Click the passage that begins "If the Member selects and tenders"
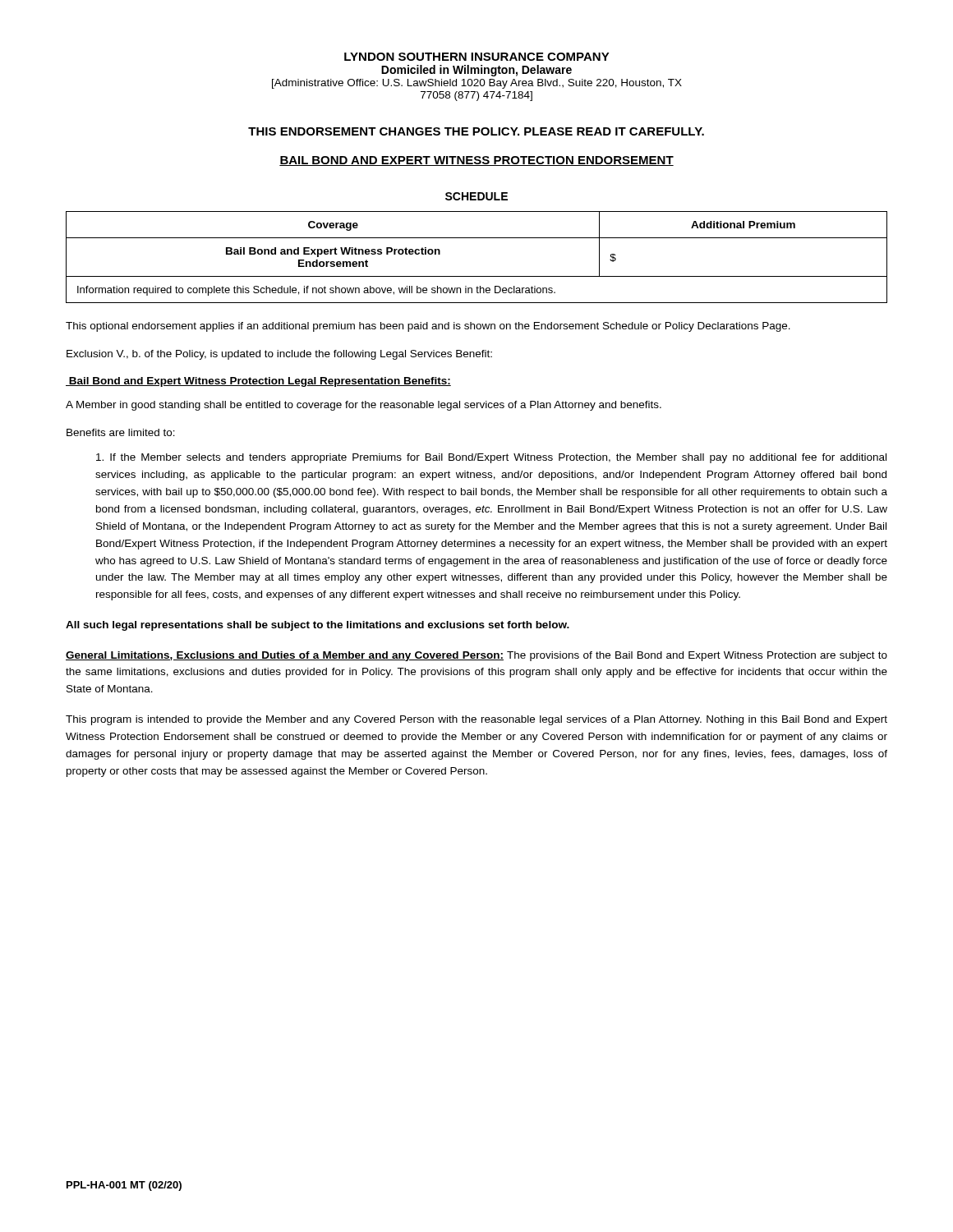The width and height of the screenshot is (953, 1232). [x=491, y=526]
